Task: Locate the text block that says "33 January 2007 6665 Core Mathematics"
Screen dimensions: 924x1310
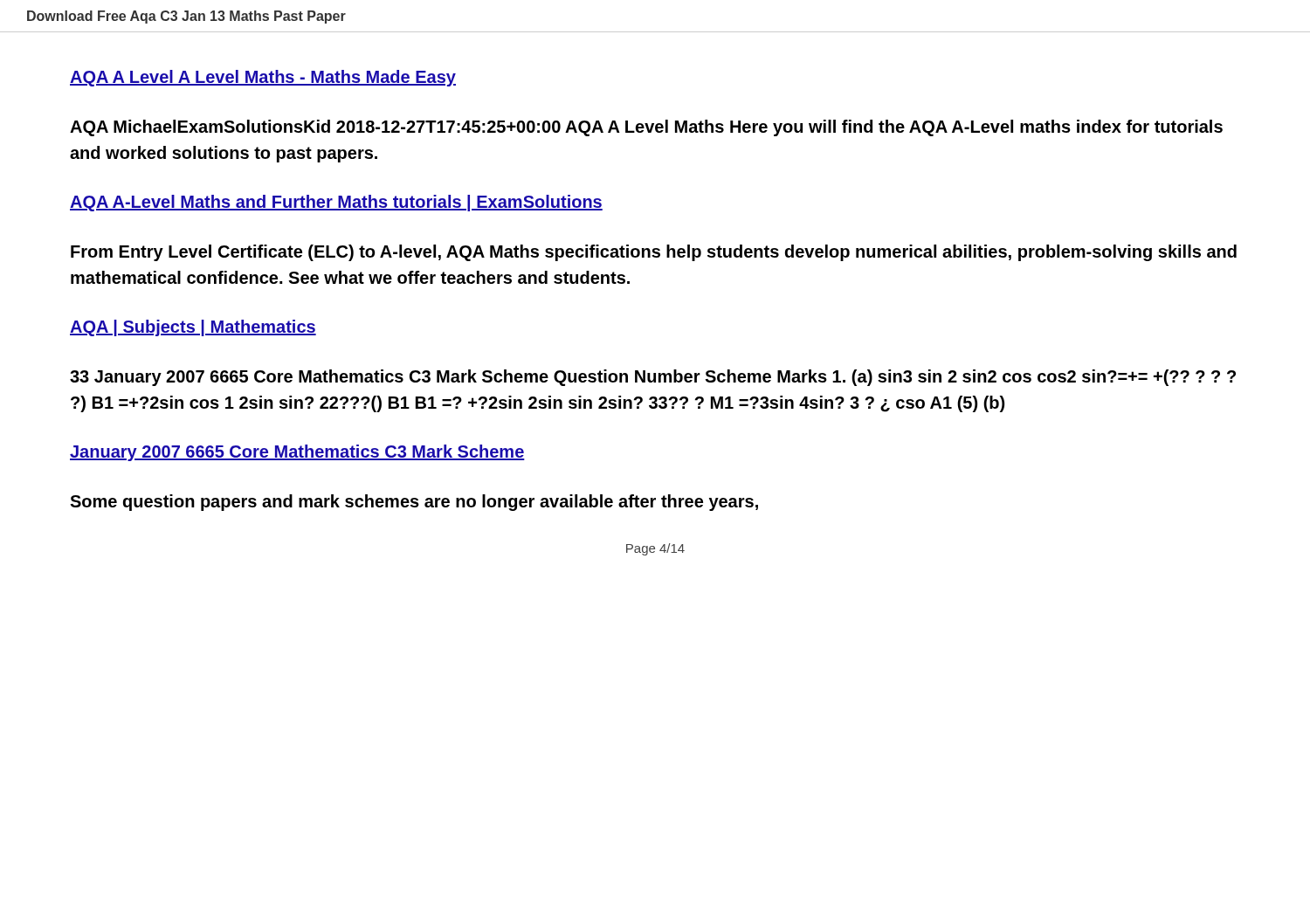Action: 655,390
